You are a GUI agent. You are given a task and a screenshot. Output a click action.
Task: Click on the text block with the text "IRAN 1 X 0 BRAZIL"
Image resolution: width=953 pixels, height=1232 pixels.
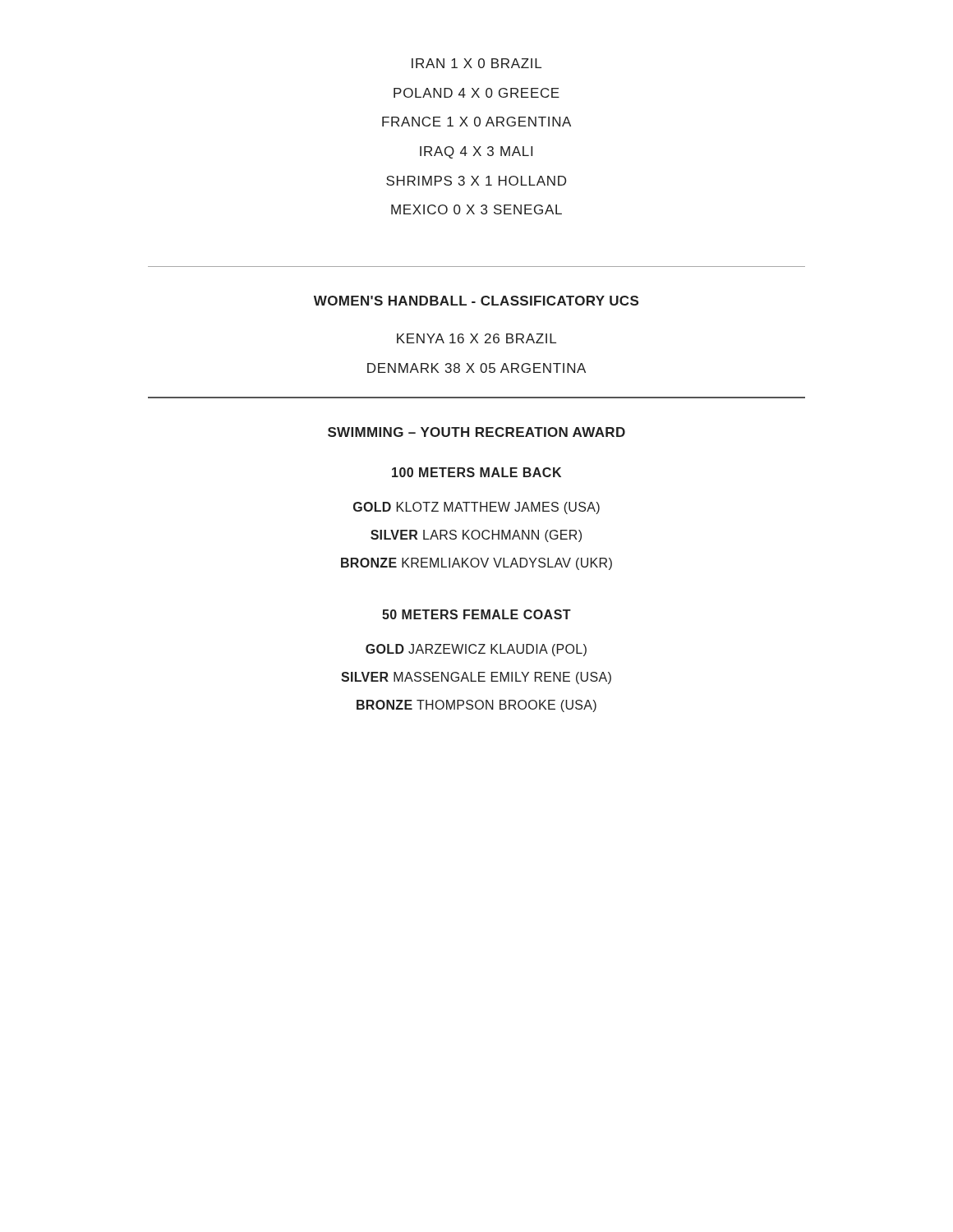[476, 137]
